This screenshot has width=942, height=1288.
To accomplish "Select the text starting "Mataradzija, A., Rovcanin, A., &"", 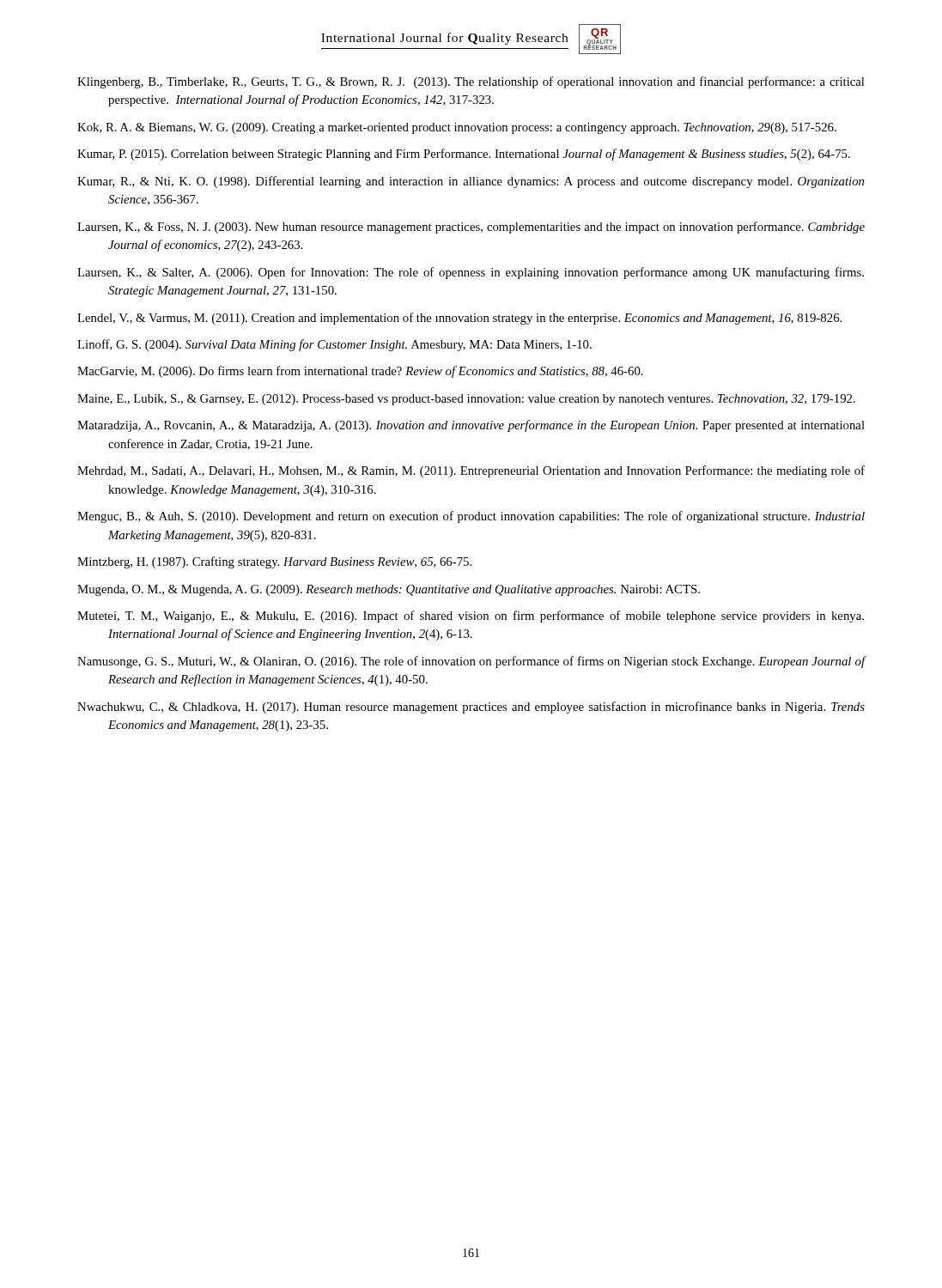I will (x=471, y=435).
